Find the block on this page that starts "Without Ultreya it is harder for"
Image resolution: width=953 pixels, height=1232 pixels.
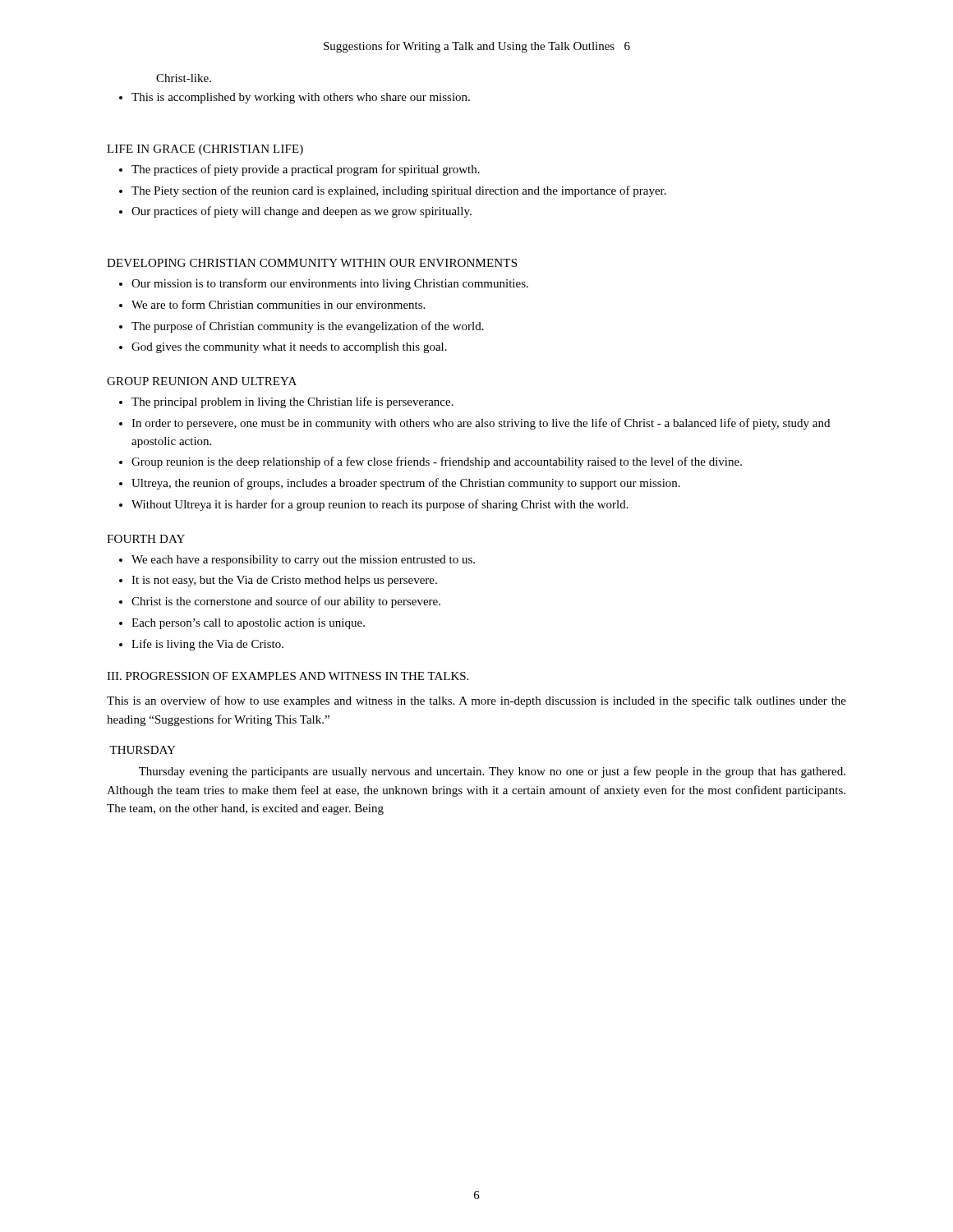pos(489,505)
